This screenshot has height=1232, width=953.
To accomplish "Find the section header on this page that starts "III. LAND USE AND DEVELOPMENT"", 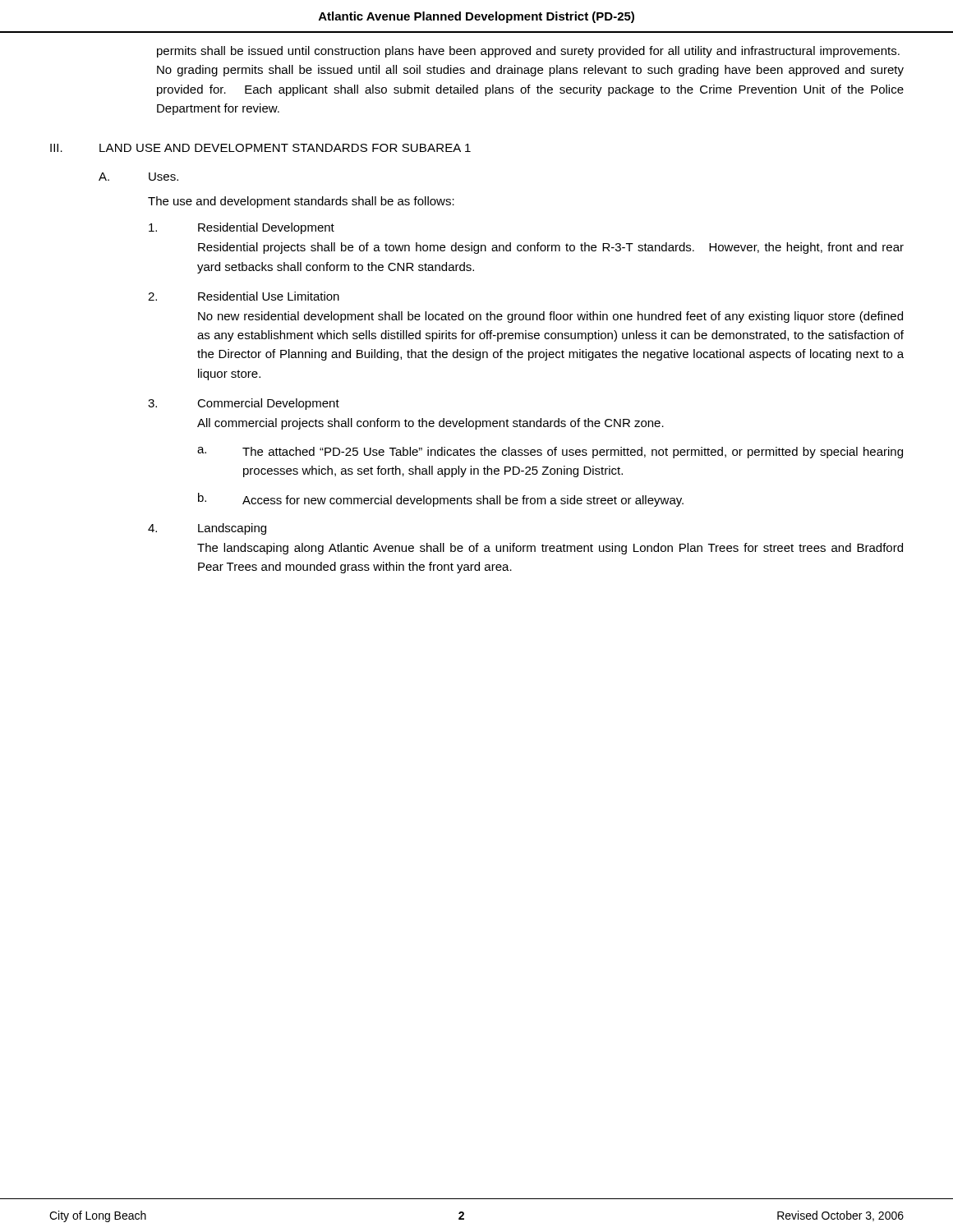I will pyautogui.click(x=260, y=147).
